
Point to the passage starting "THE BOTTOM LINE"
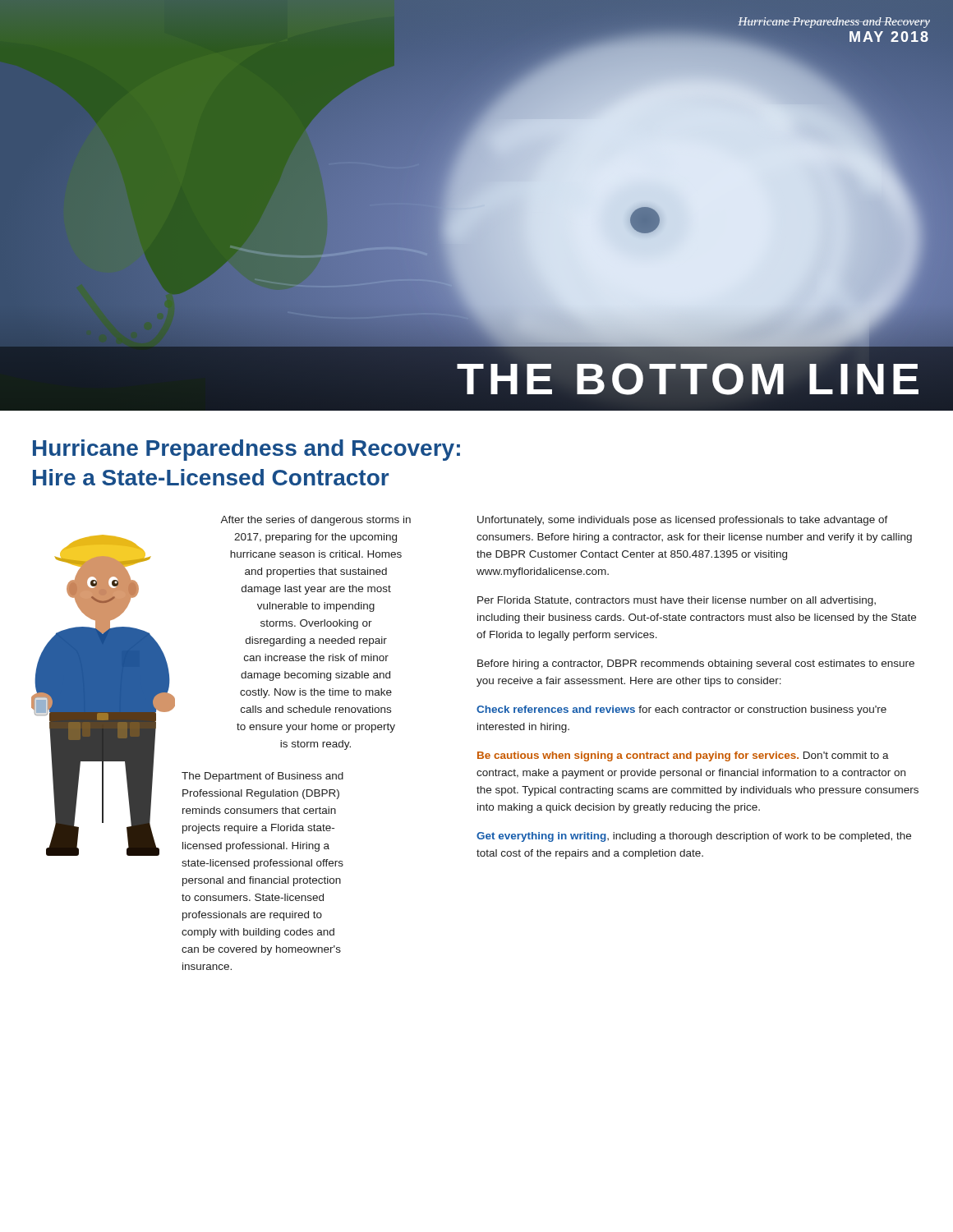point(690,379)
